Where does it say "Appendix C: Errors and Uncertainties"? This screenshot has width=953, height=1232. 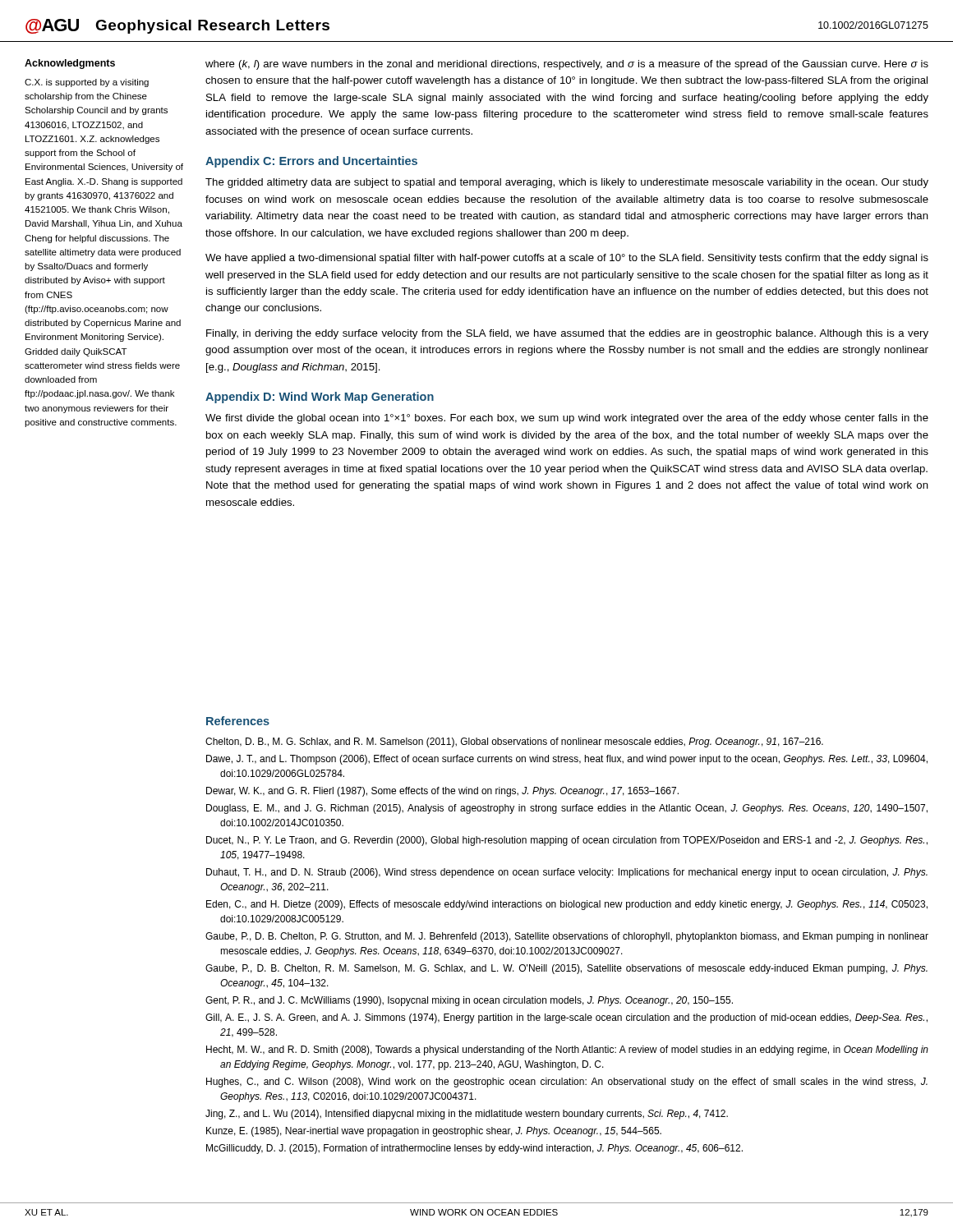312,161
